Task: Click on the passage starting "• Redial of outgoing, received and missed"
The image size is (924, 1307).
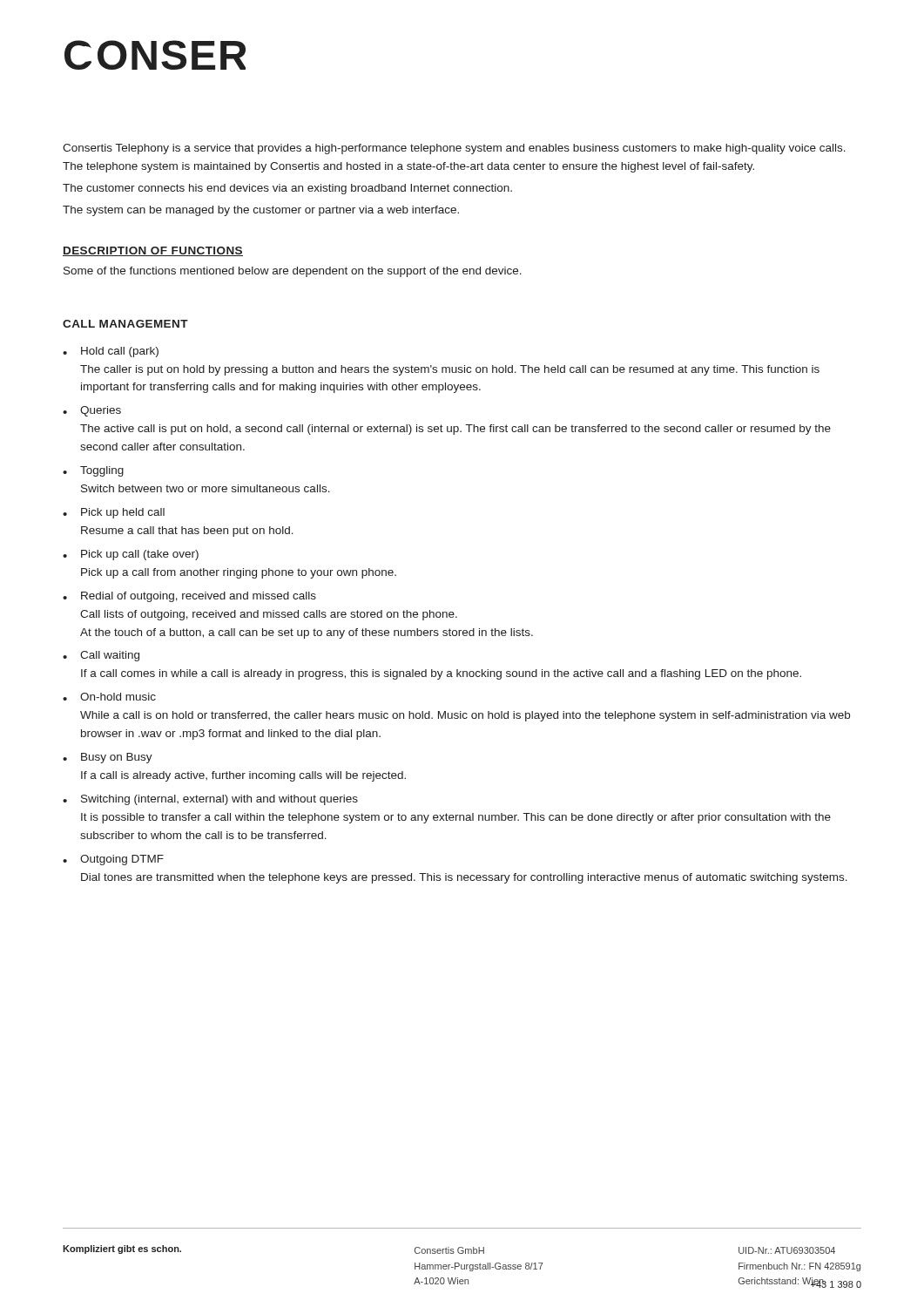Action: click(462, 617)
